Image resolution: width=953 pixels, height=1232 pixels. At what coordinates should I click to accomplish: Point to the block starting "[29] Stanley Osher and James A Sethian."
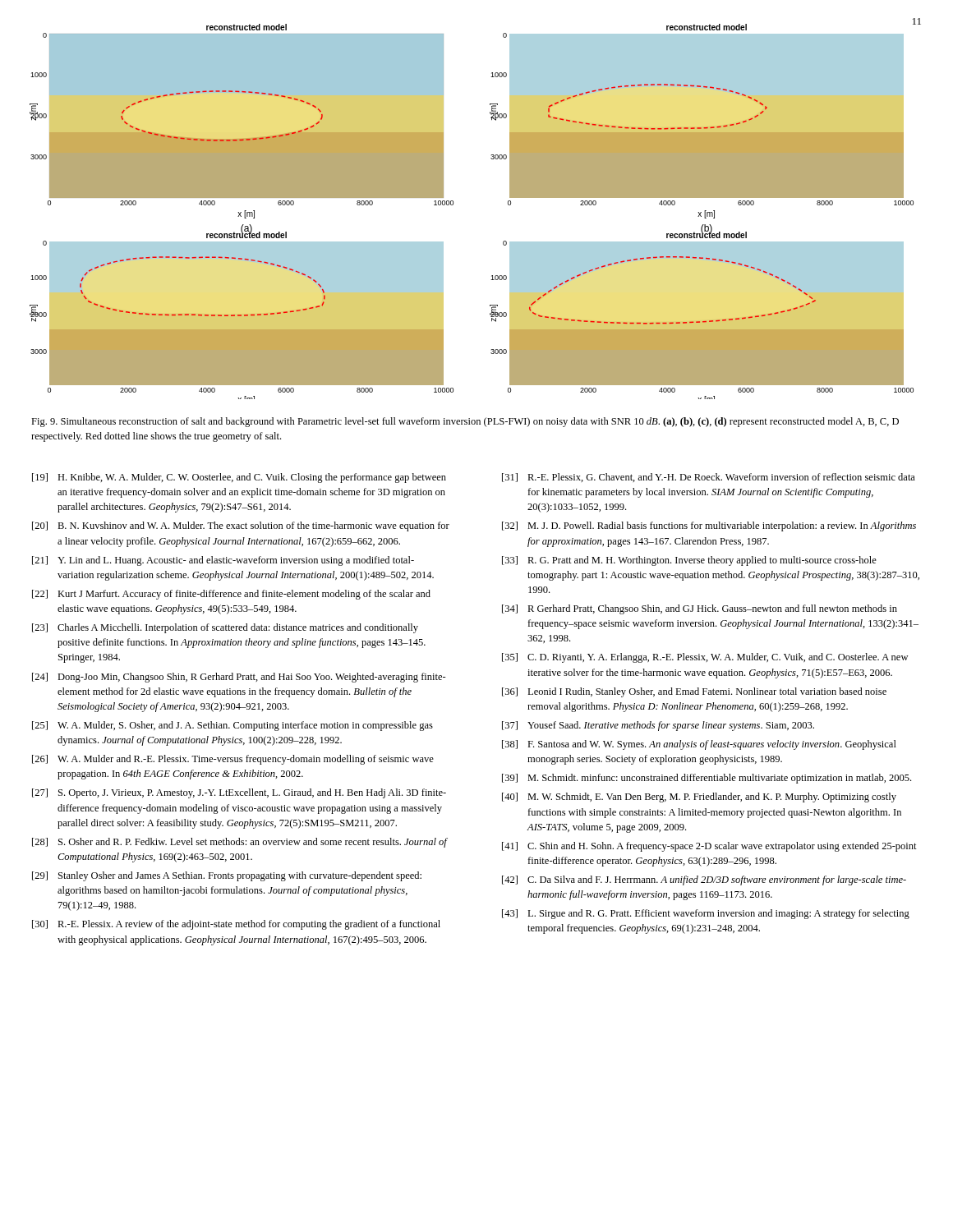(241, 890)
